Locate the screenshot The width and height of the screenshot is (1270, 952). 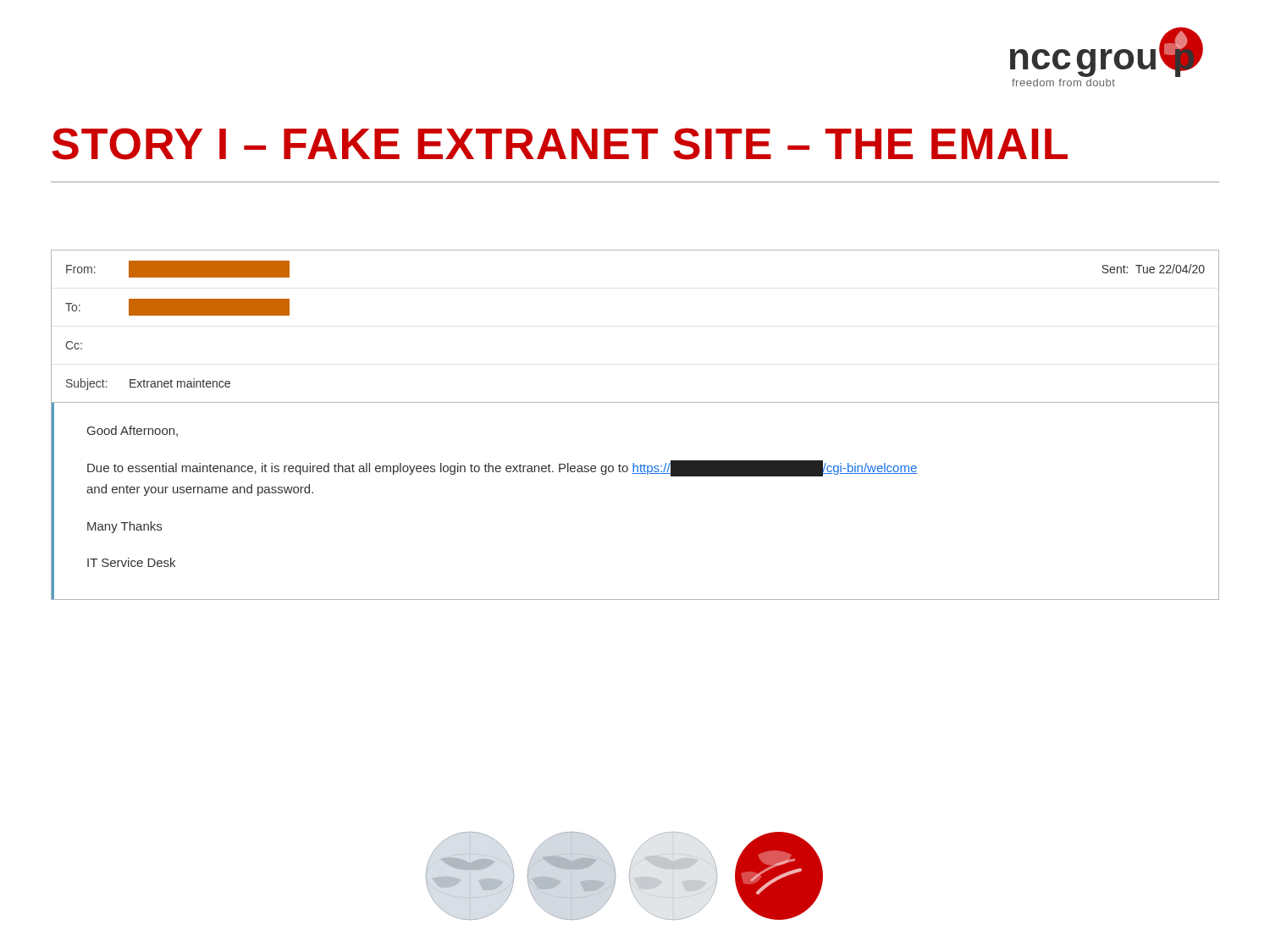pos(635,425)
